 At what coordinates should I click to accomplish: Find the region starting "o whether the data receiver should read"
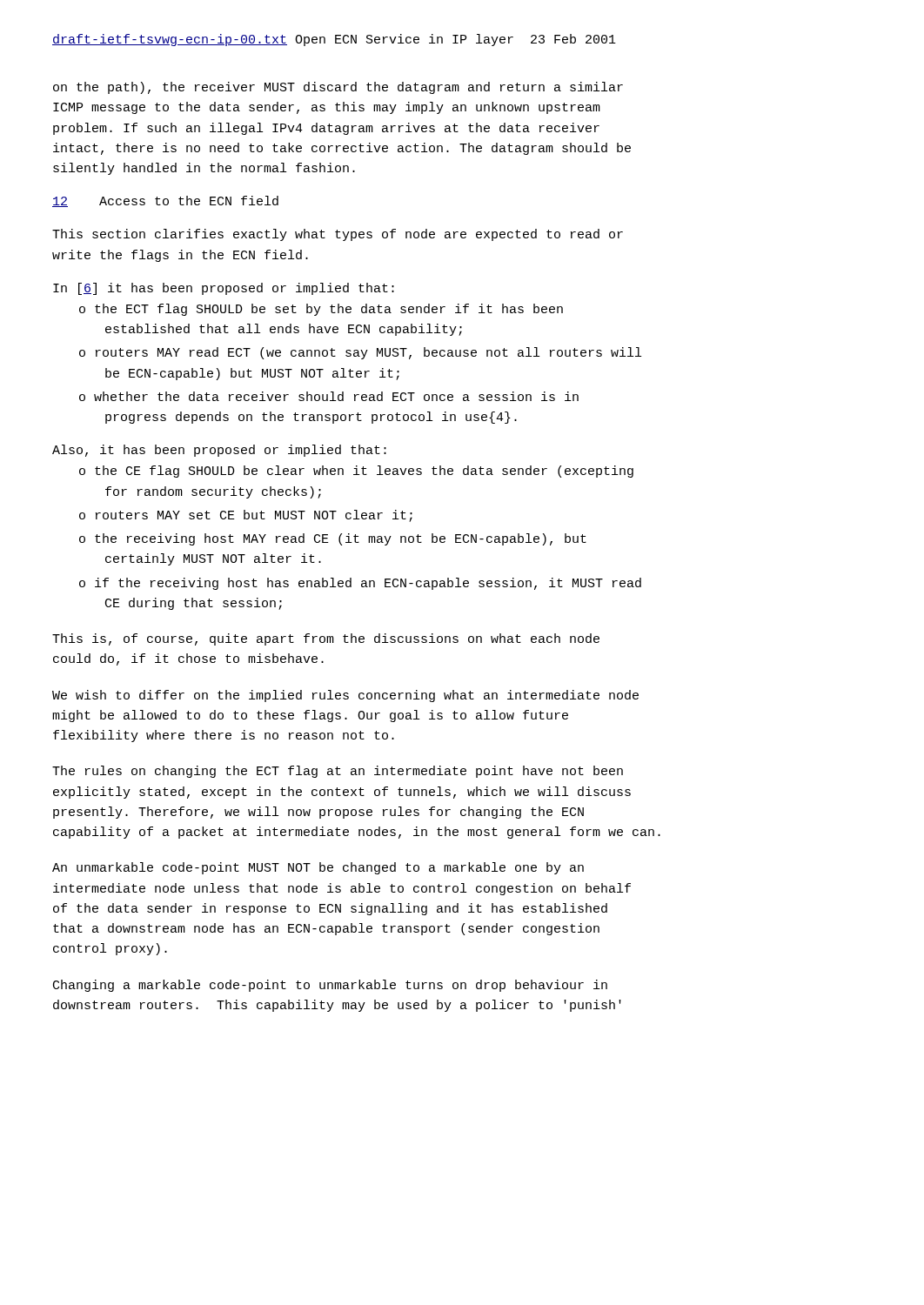coord(329,409)
